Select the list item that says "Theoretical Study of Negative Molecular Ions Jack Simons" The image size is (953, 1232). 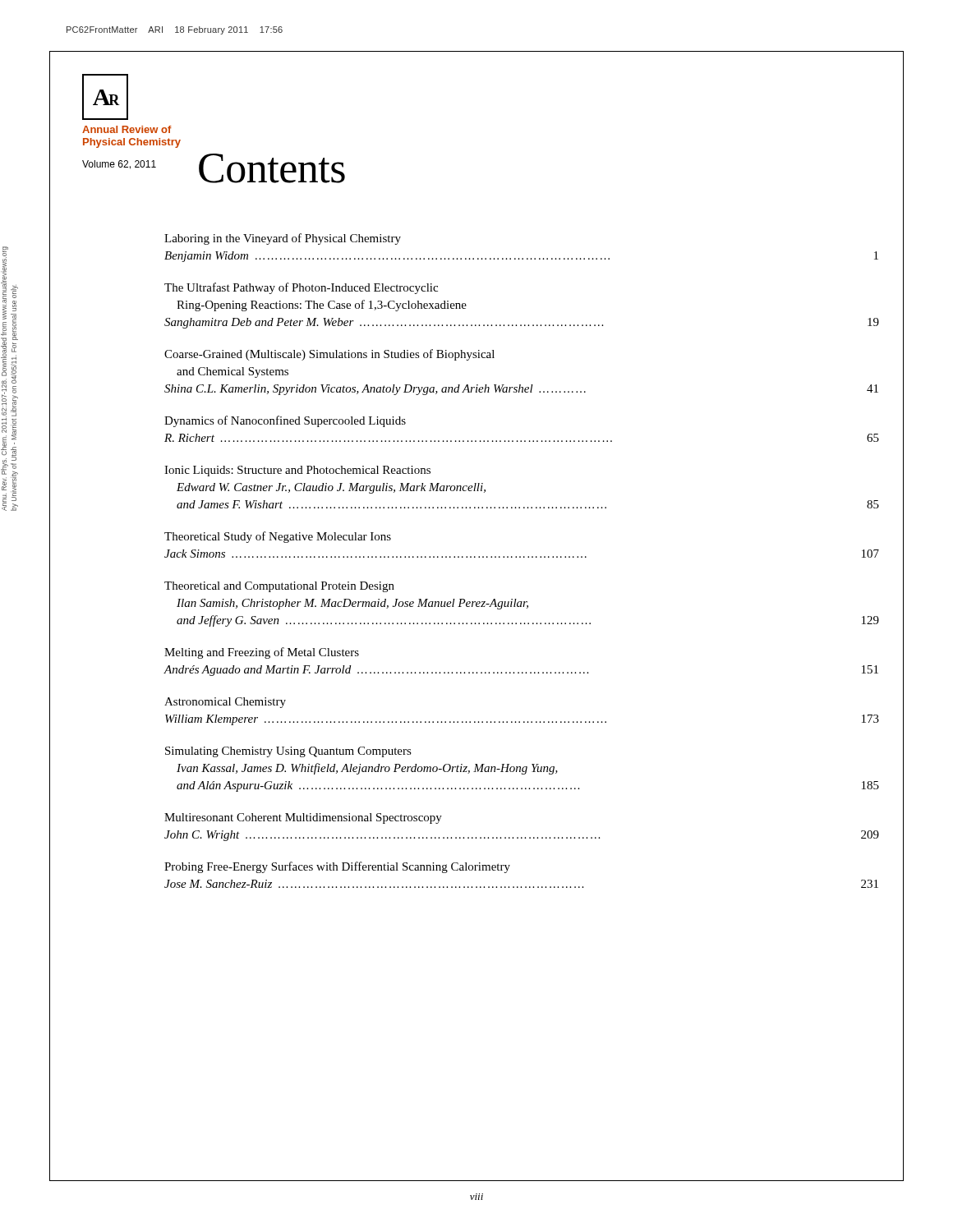tap(522, 545)
